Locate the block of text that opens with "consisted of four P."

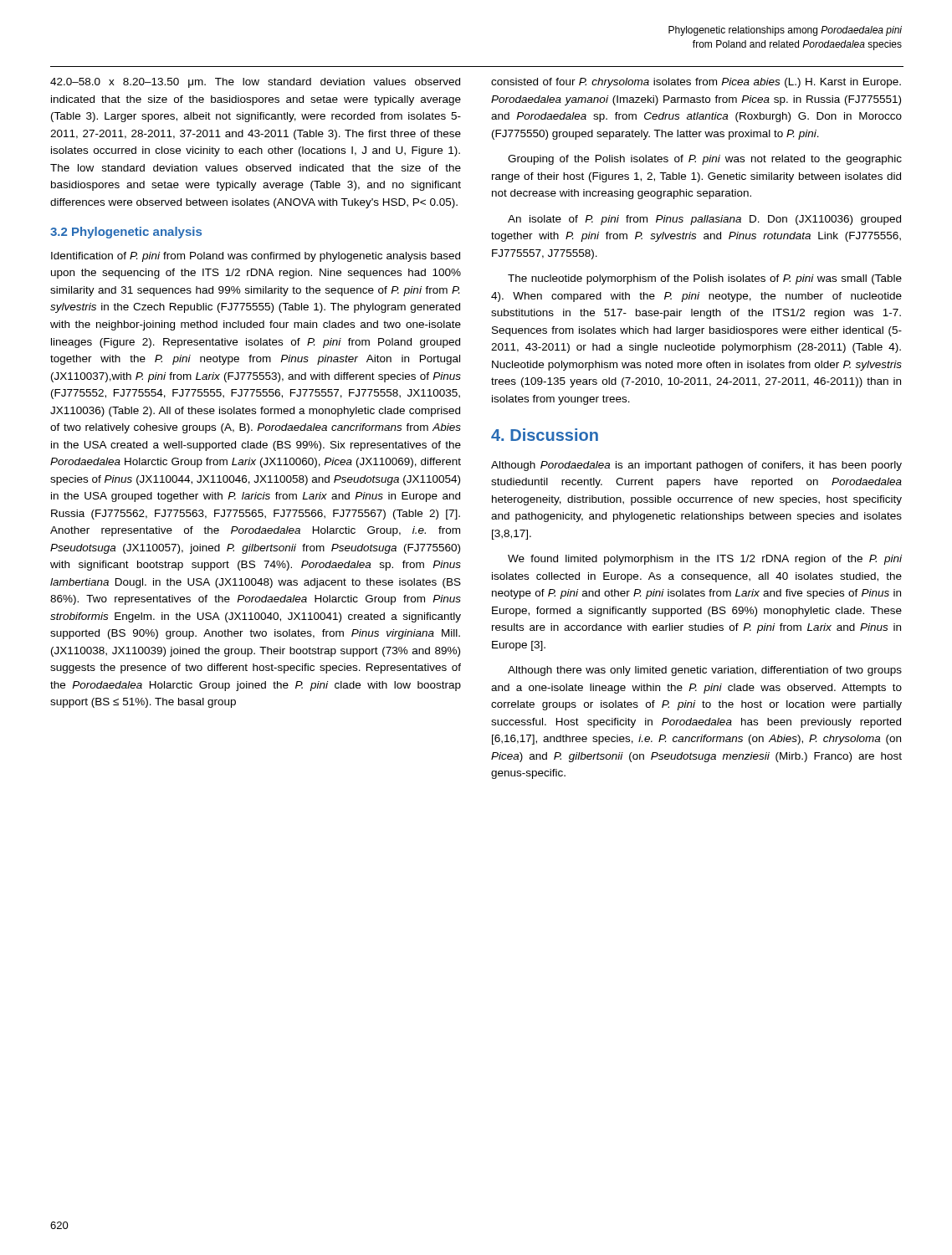pyautogui.click(x=696, y=107)
